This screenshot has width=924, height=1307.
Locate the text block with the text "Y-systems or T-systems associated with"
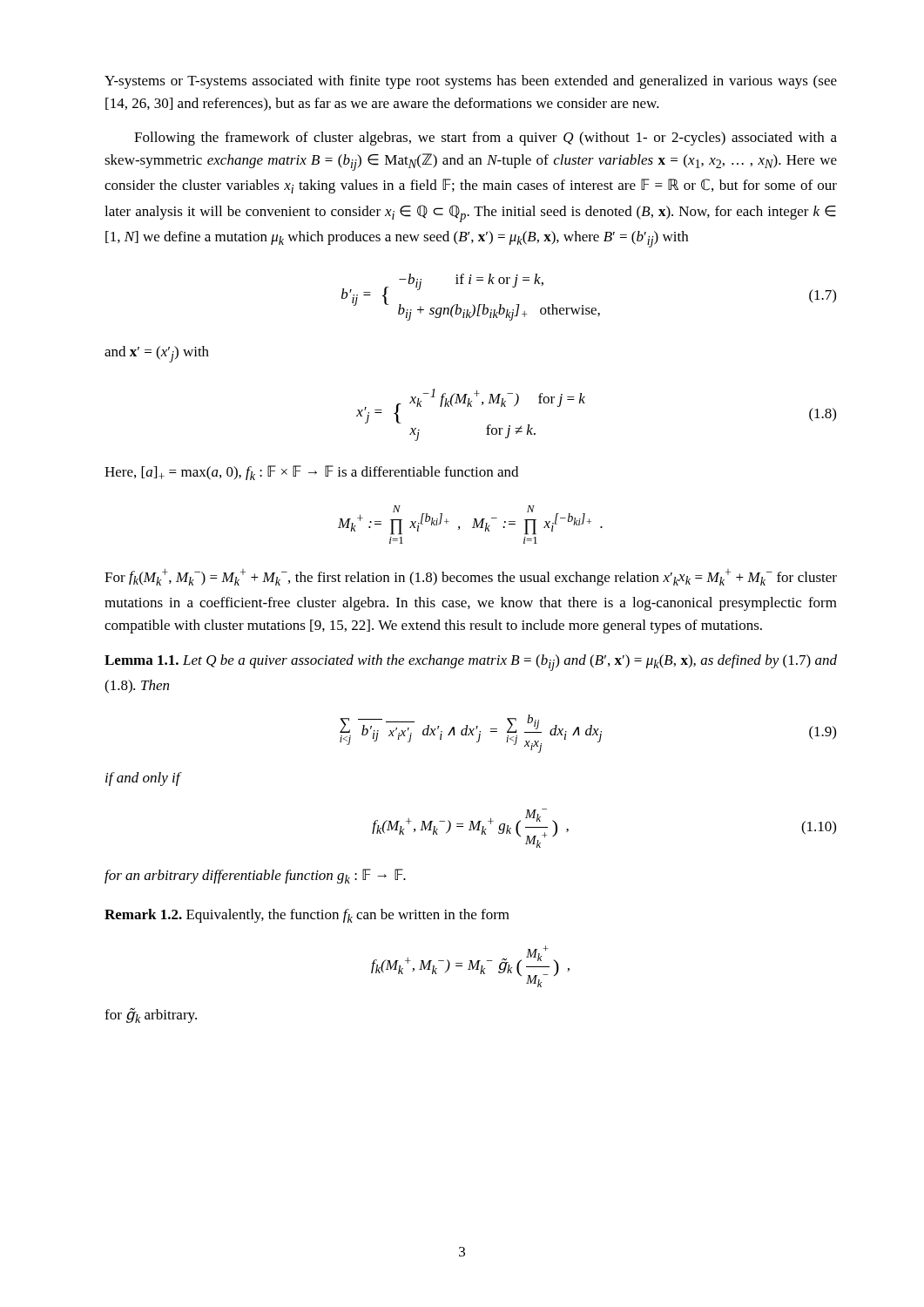pyautogui.click(x=471, y=93)
